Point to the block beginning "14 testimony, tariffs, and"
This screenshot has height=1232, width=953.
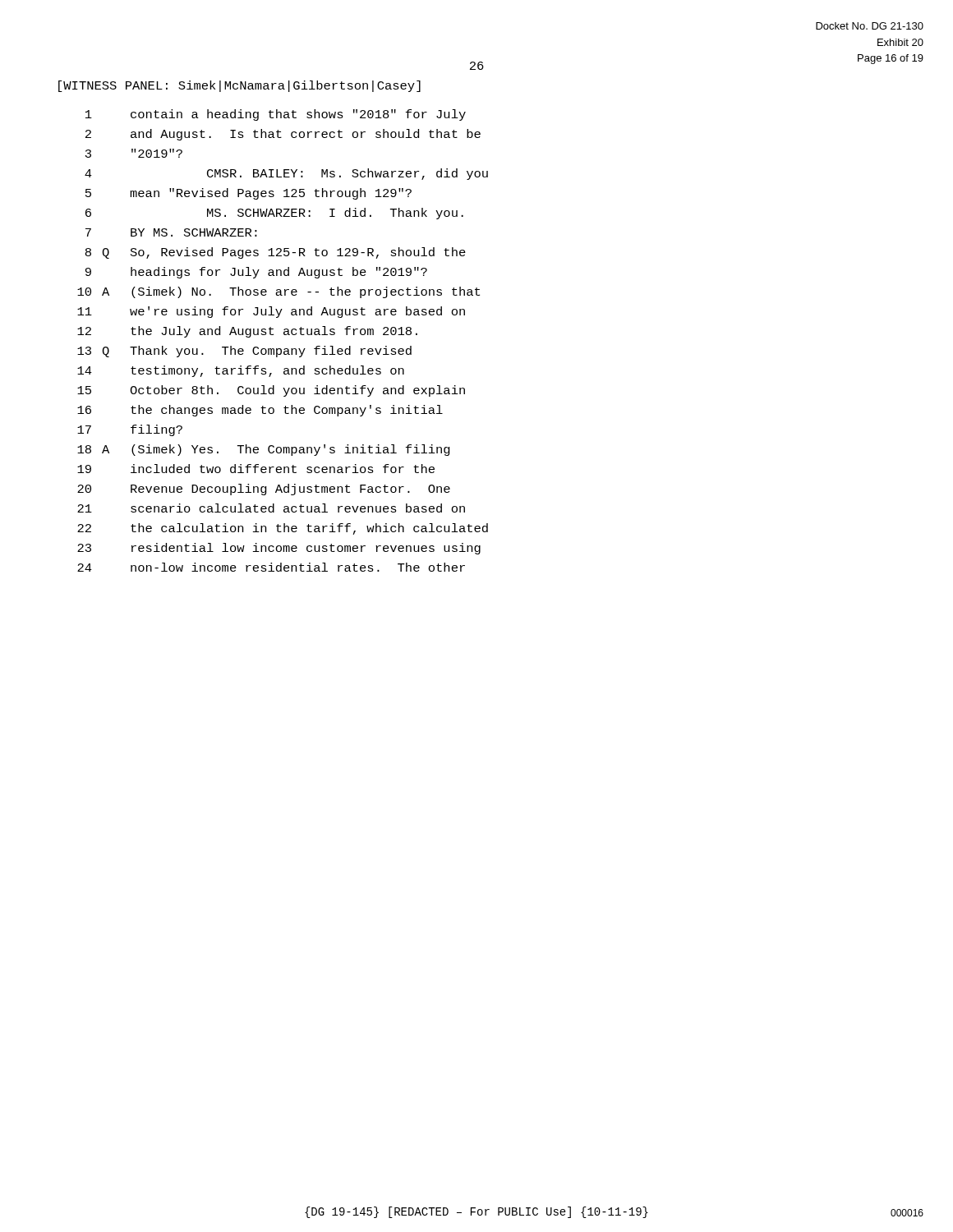pos(241,371)
